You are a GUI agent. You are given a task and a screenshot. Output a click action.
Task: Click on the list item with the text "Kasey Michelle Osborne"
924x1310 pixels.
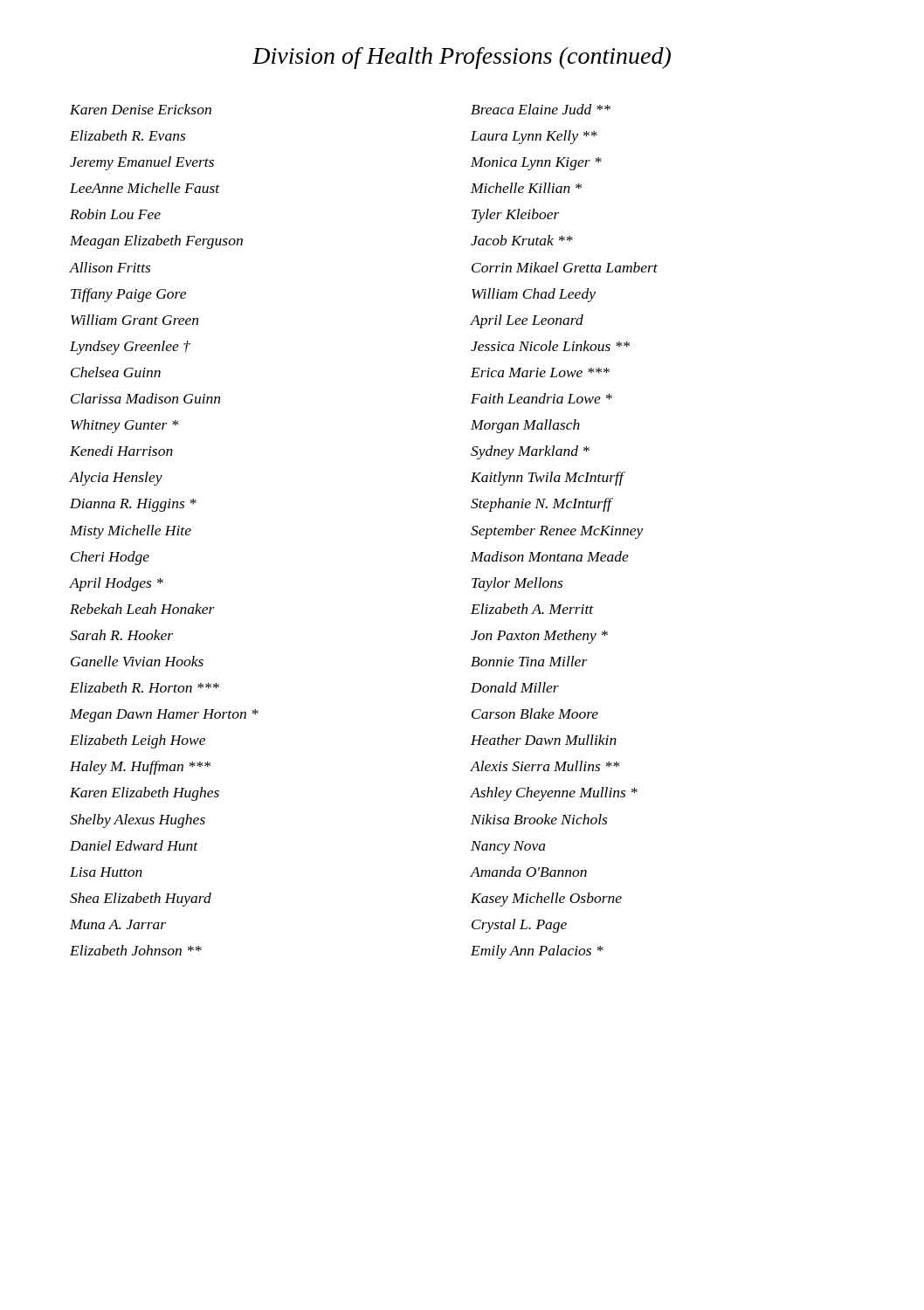click(546, 898)
